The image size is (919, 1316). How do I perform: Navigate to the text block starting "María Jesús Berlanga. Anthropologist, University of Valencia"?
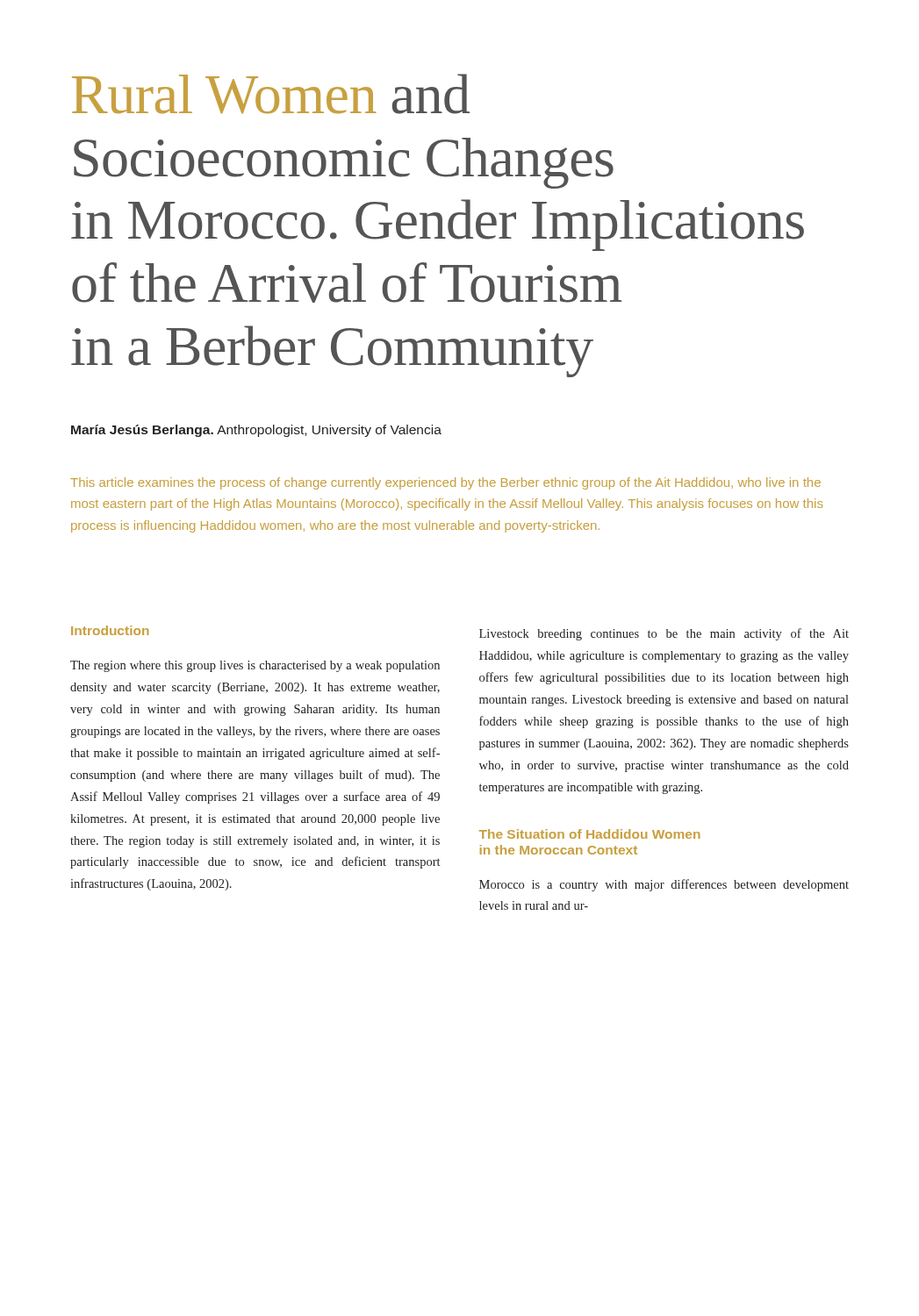(x=256, y=430)
